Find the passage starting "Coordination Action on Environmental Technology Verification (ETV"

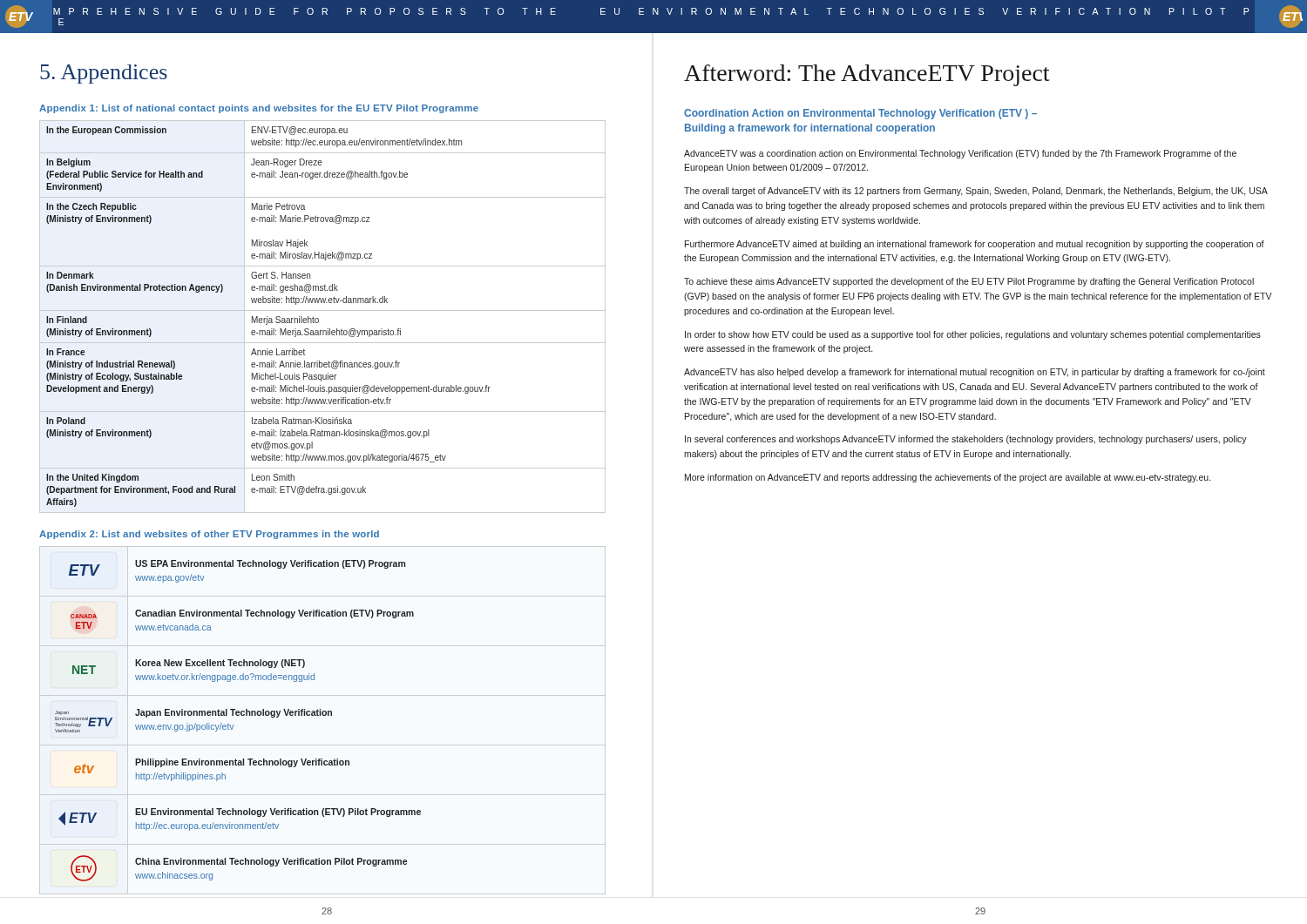coord(978,121)
